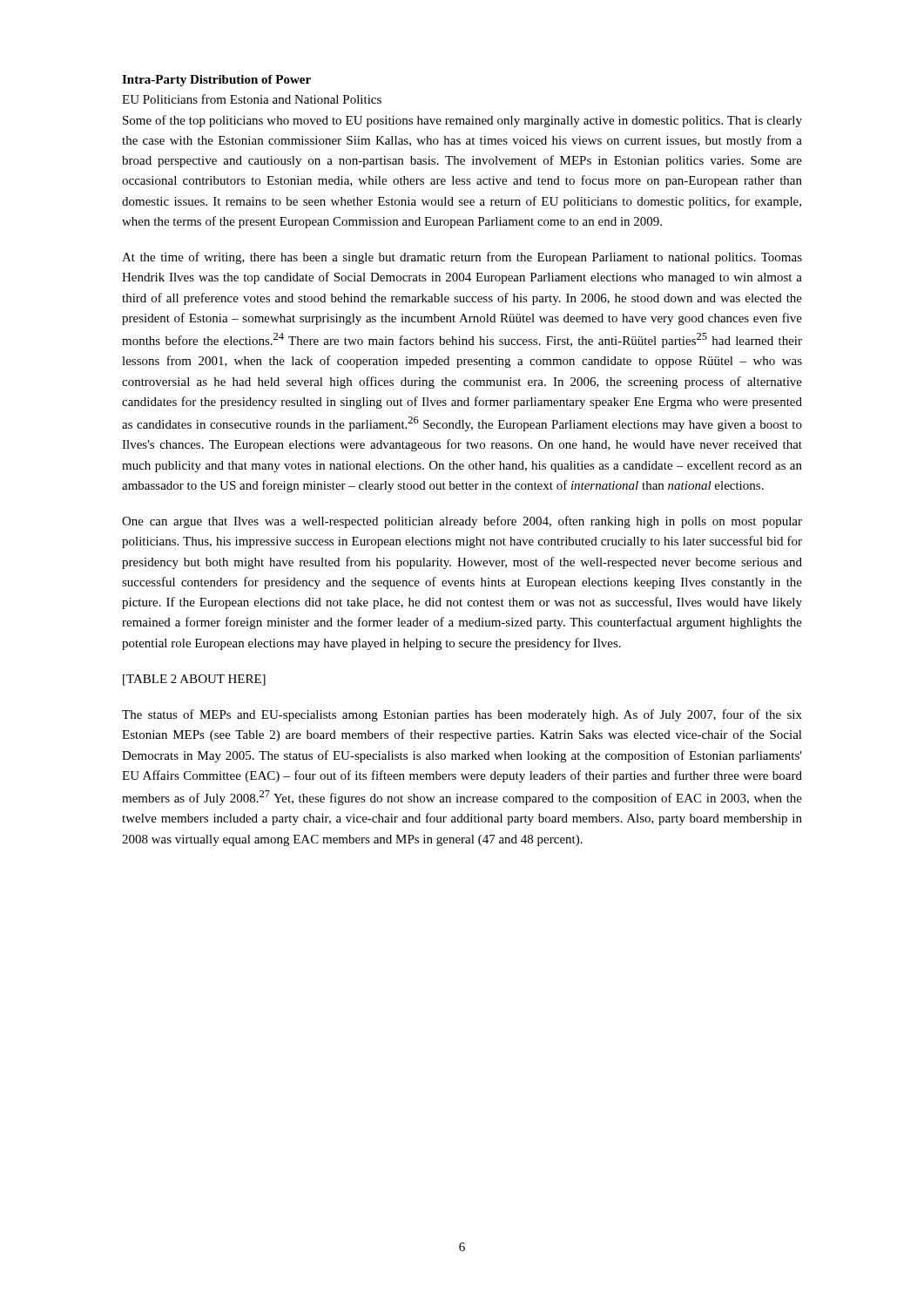Click on the text block containing "One can argue that Ilves"
Image resolution: width=924 pixels, height=1307 pixels.
pyautogui.click(x=462, y=582)
